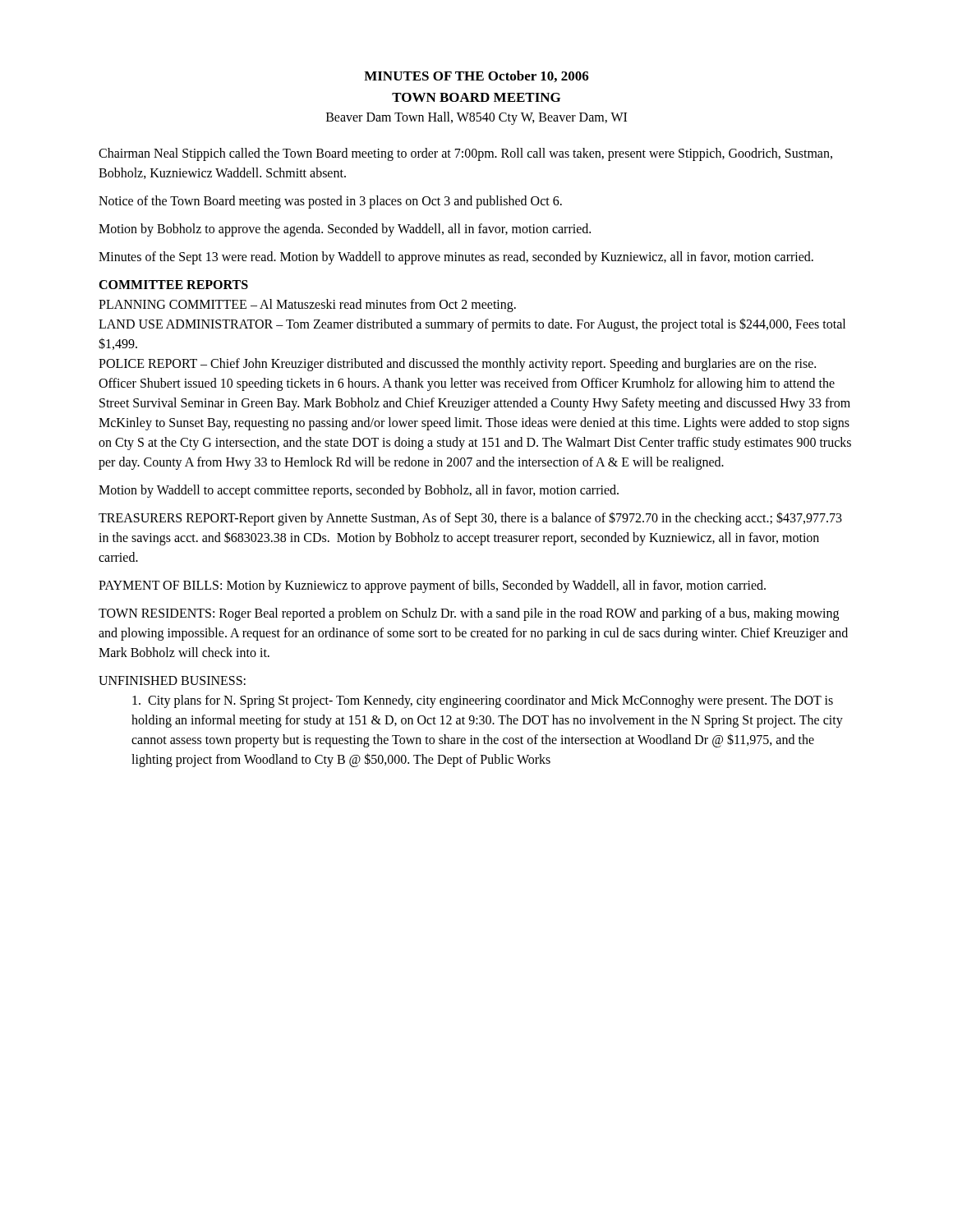Viewport: 953px width, 1232px height.
Task: Locate the text block that reads "Motion by Waddell to accept committee"
Action: 476,490
